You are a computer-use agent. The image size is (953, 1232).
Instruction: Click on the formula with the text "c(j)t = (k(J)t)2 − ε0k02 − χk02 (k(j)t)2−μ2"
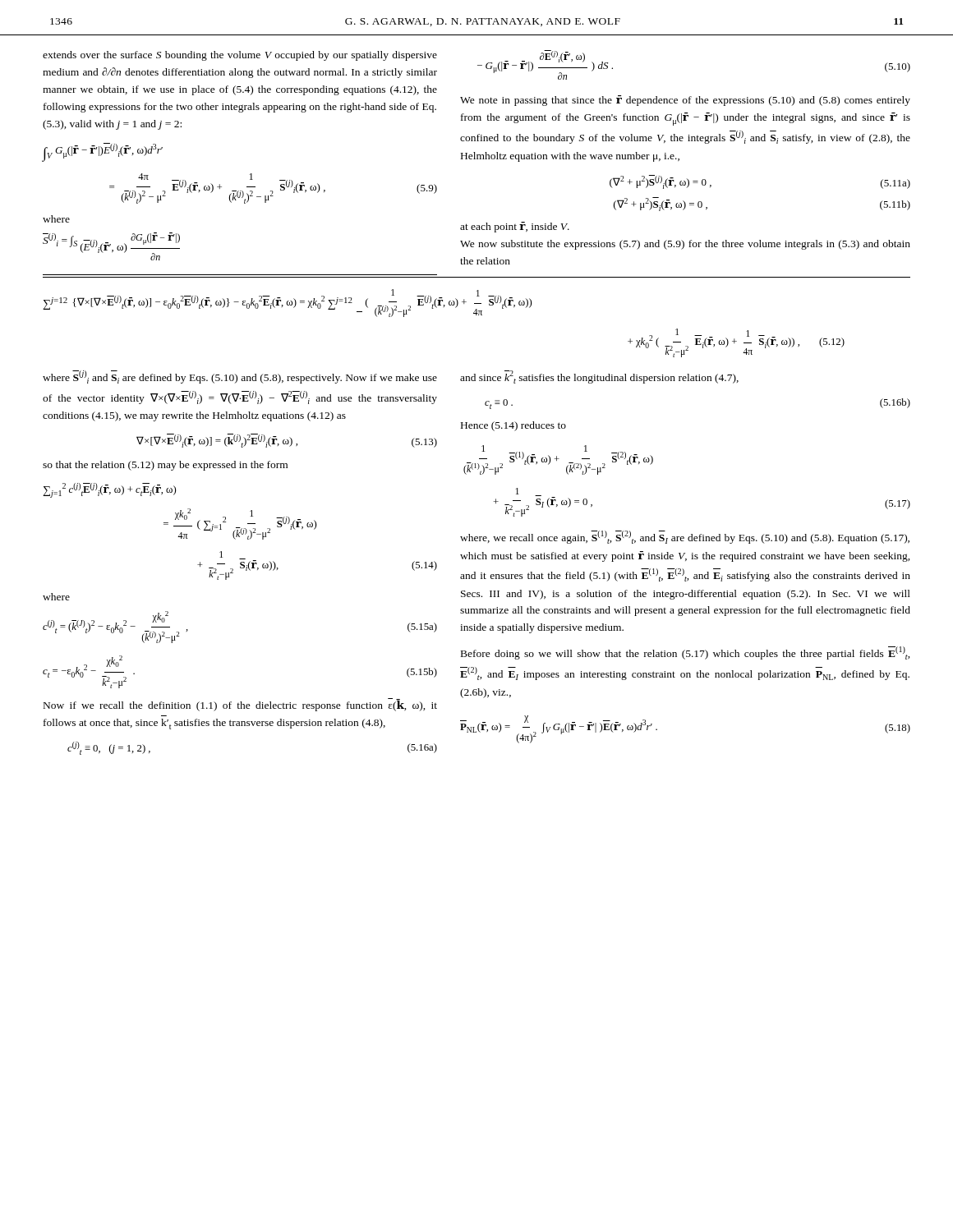[118, 626]
